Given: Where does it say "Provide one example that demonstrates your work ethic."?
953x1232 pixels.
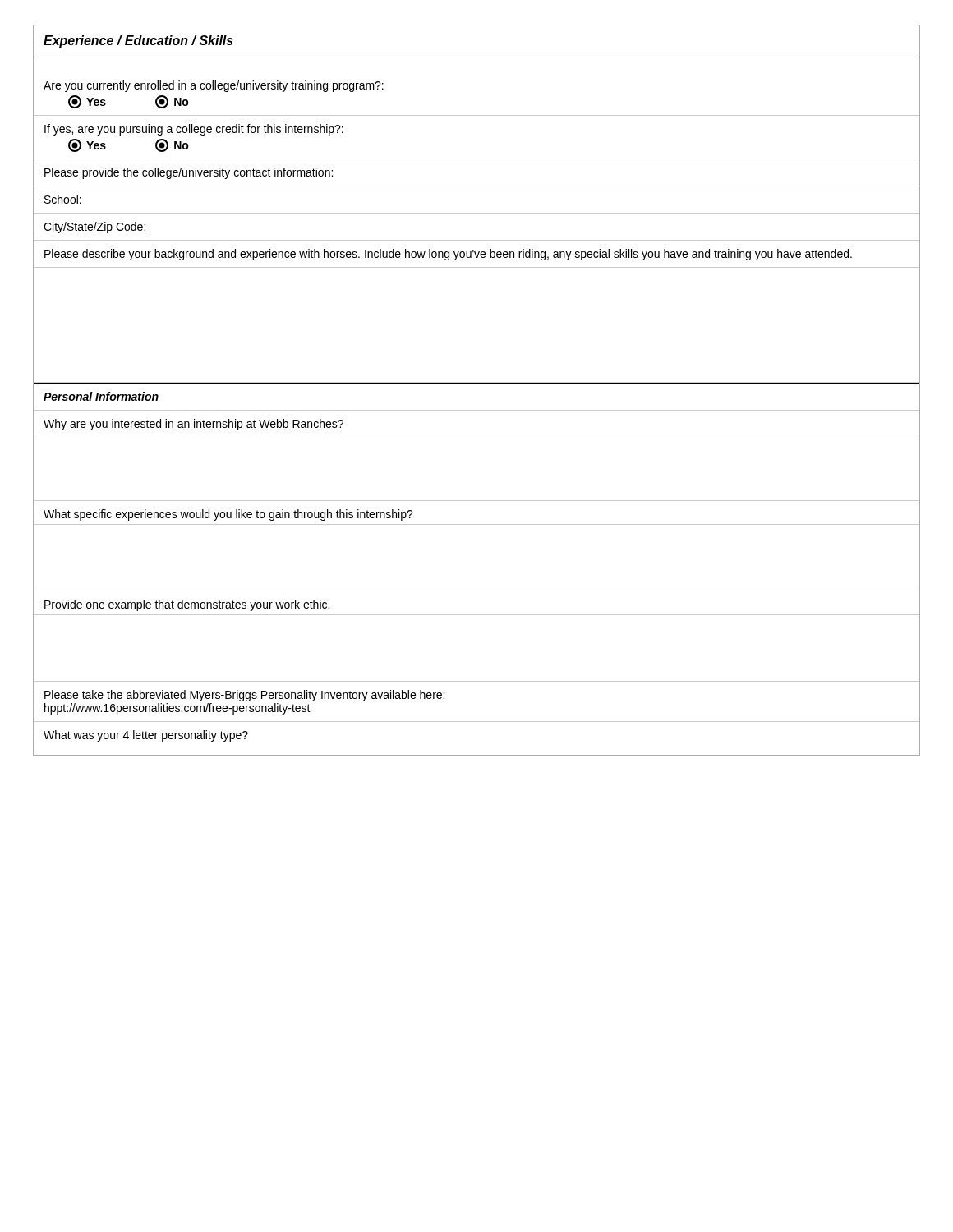Looking at the screenshot, I should pos(187,604).
